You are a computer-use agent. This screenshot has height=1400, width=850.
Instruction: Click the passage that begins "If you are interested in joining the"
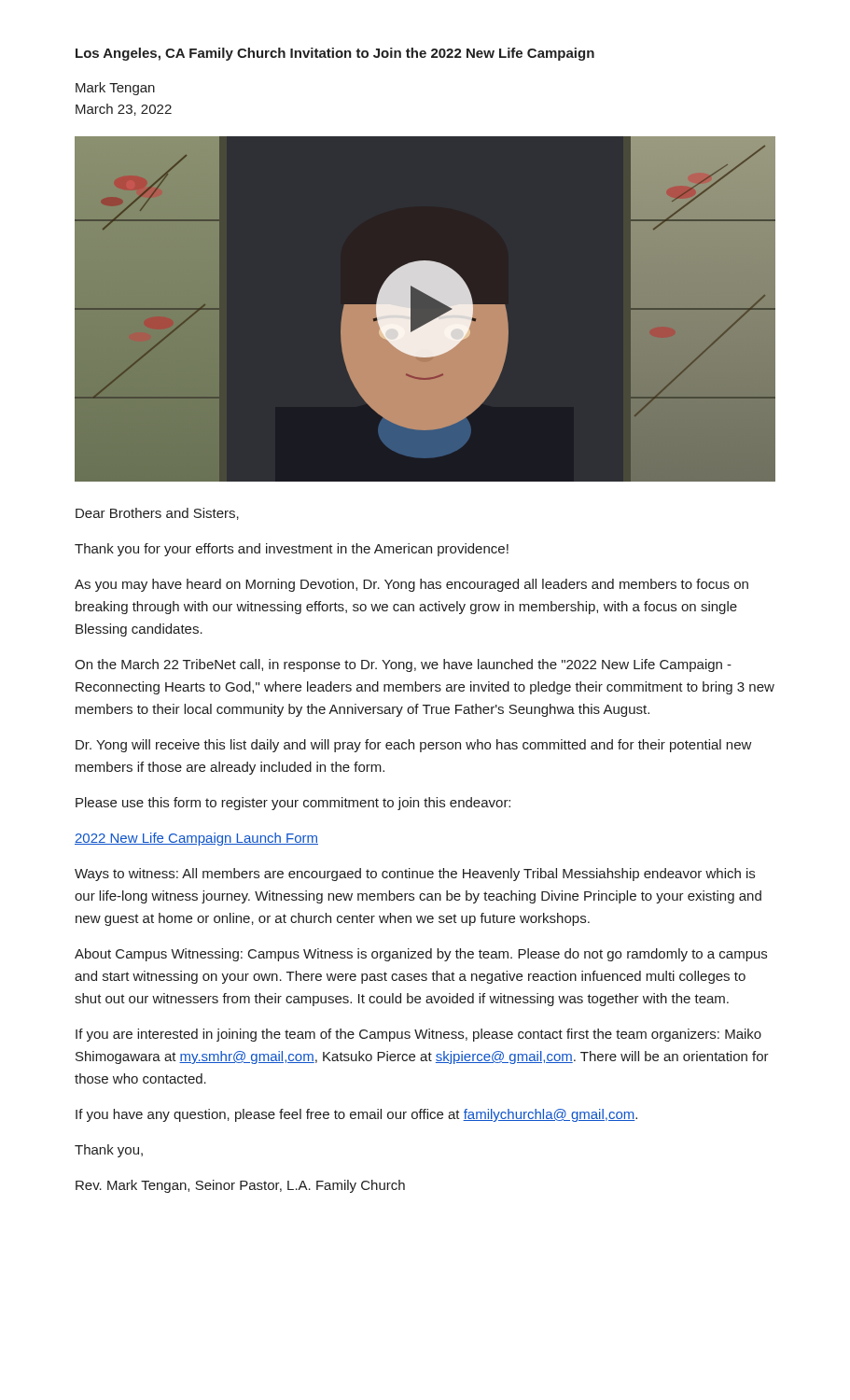[422, 1056]
